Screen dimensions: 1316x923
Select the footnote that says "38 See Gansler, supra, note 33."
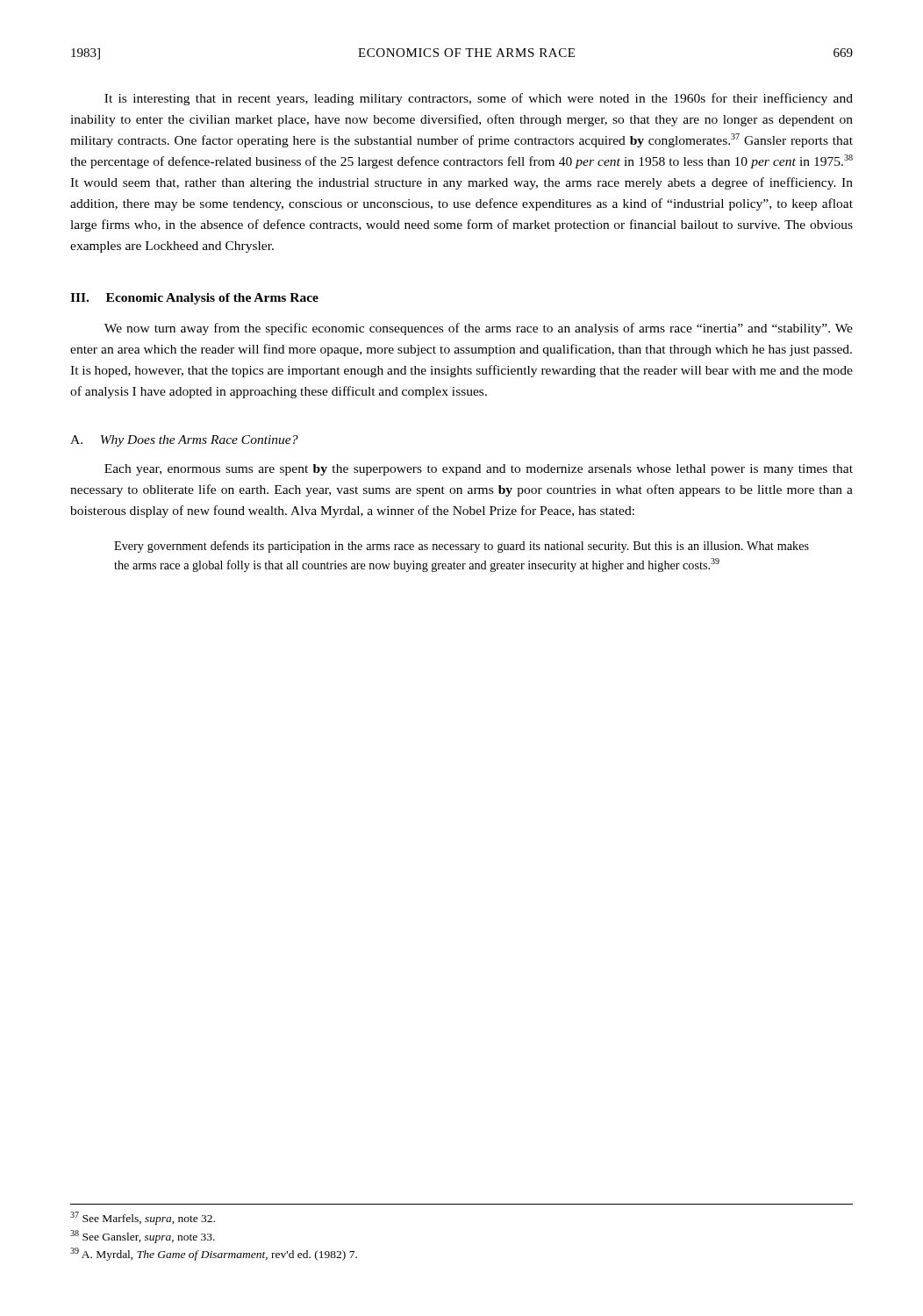[x=143, y=1235]
